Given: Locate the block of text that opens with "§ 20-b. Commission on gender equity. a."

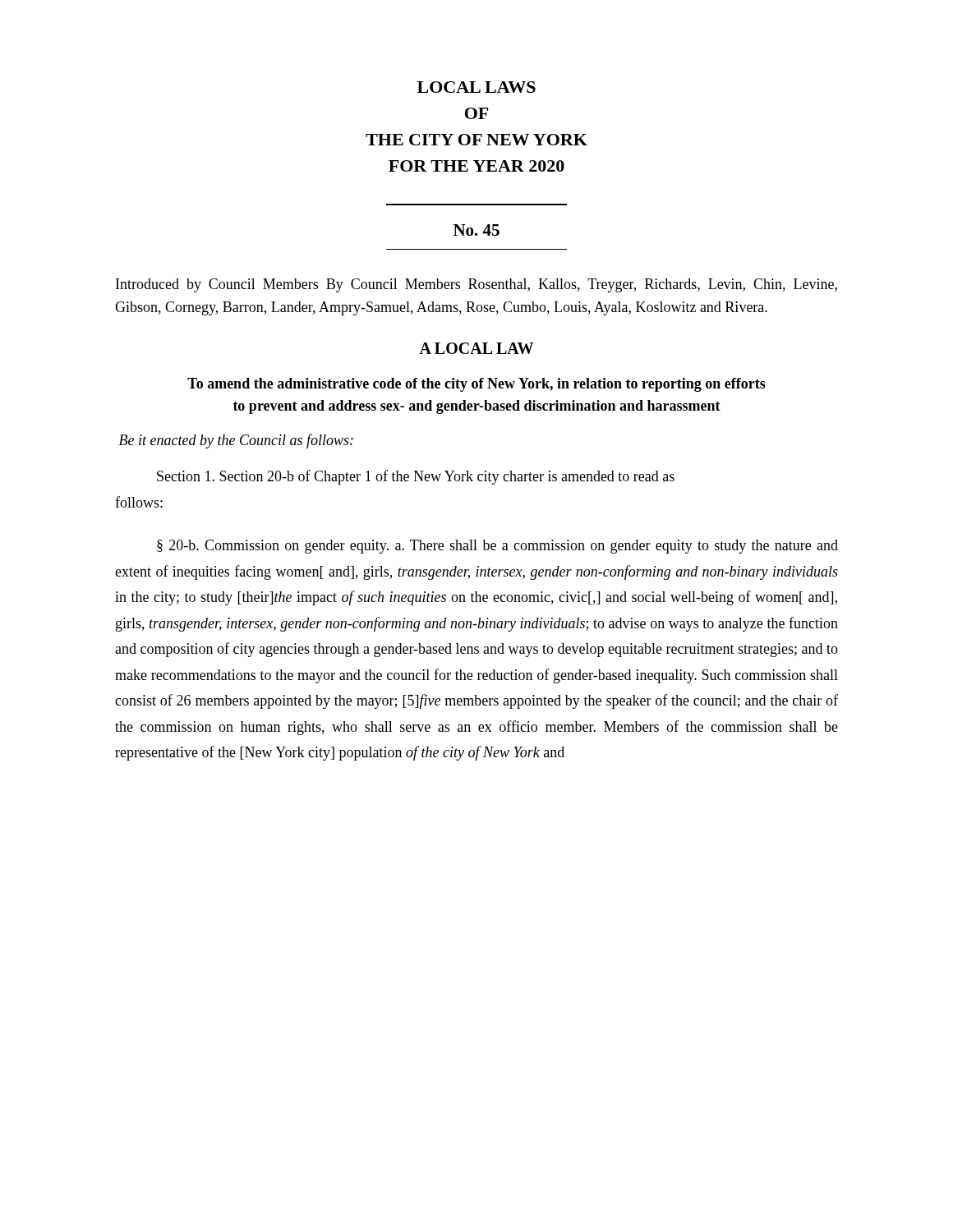Looking at the screenshot, I should click(x=476, y=649).
